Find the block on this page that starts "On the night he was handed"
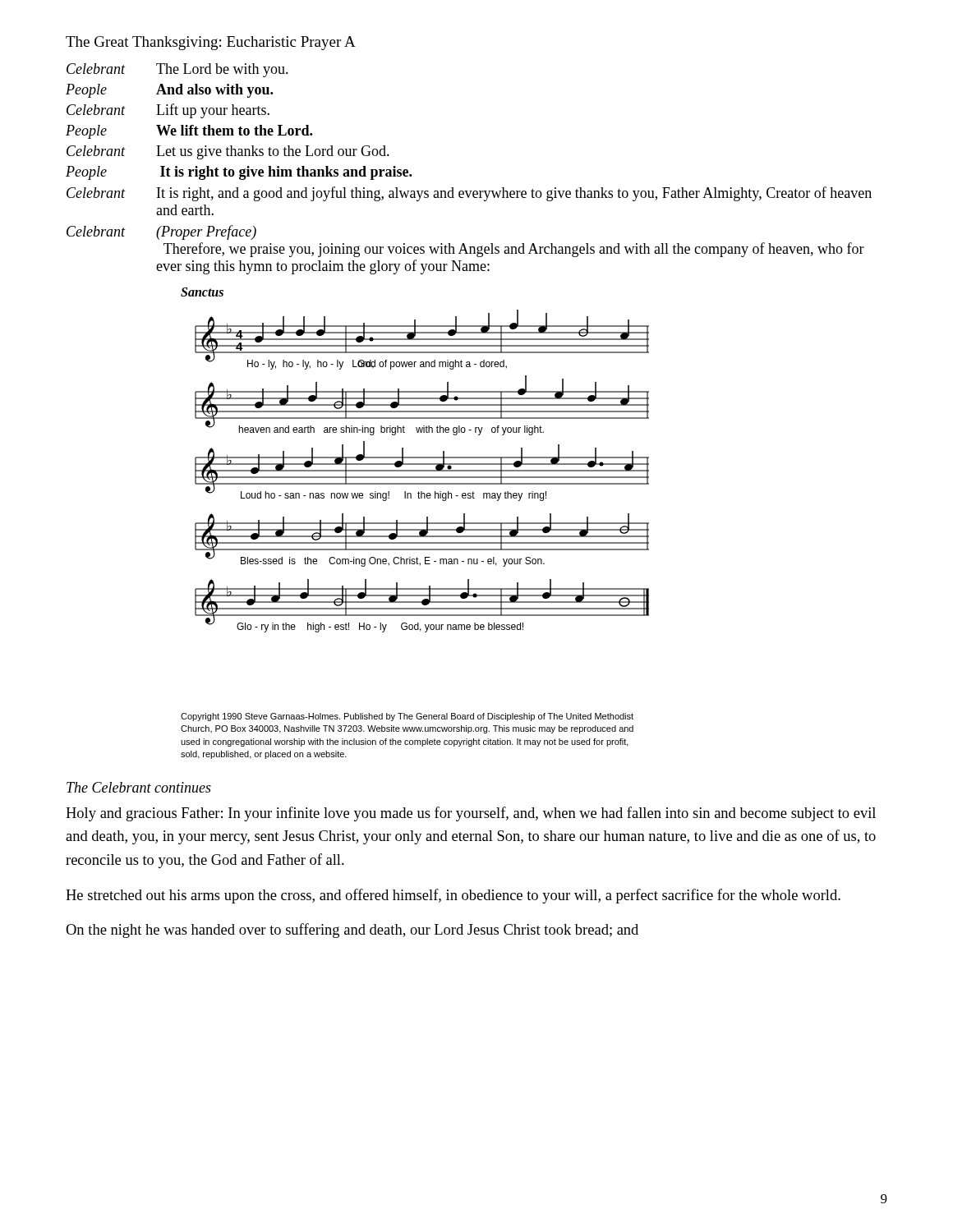 click(352, 930)
